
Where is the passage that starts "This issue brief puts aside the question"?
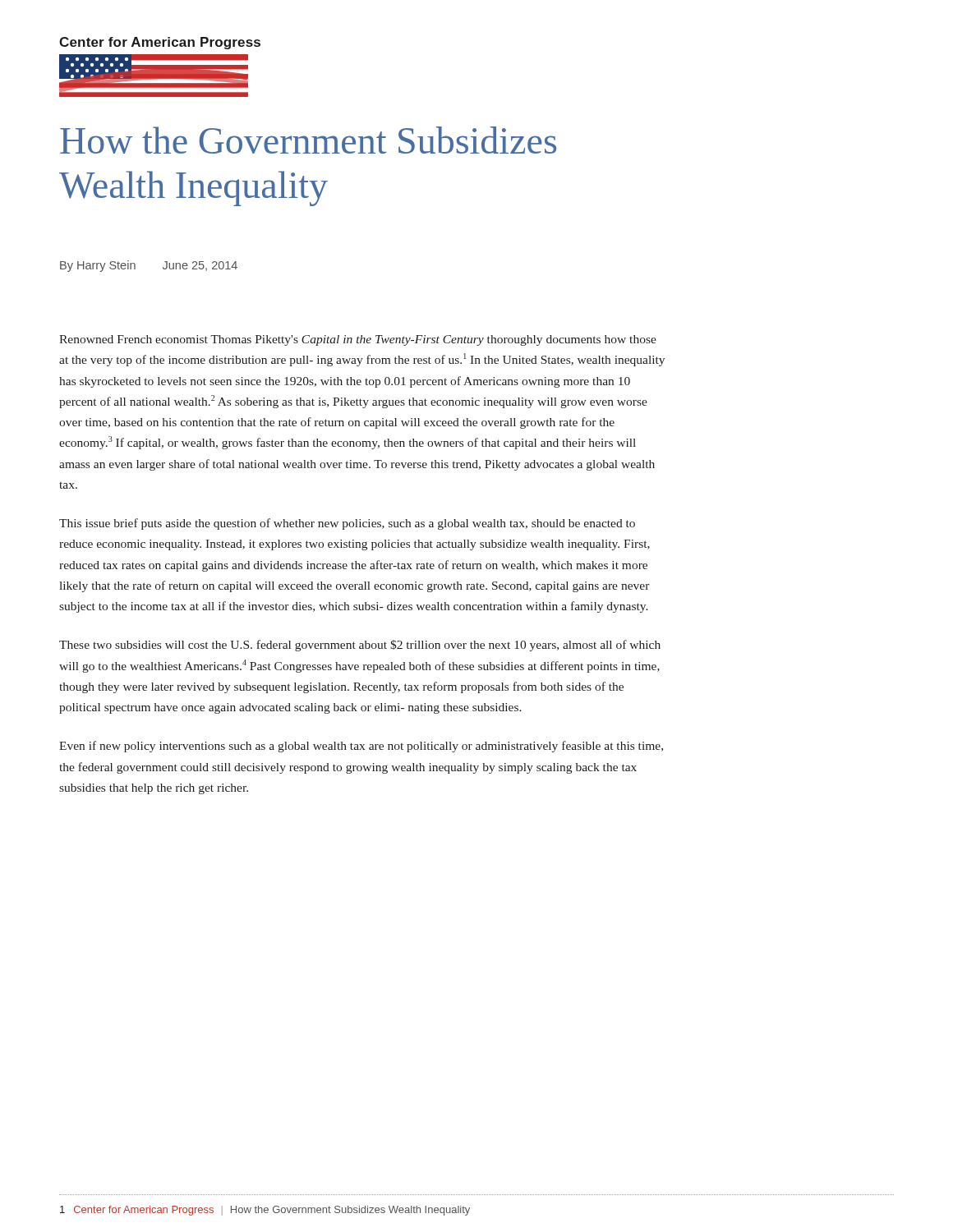pyautogui.click(x=363, y=564)
